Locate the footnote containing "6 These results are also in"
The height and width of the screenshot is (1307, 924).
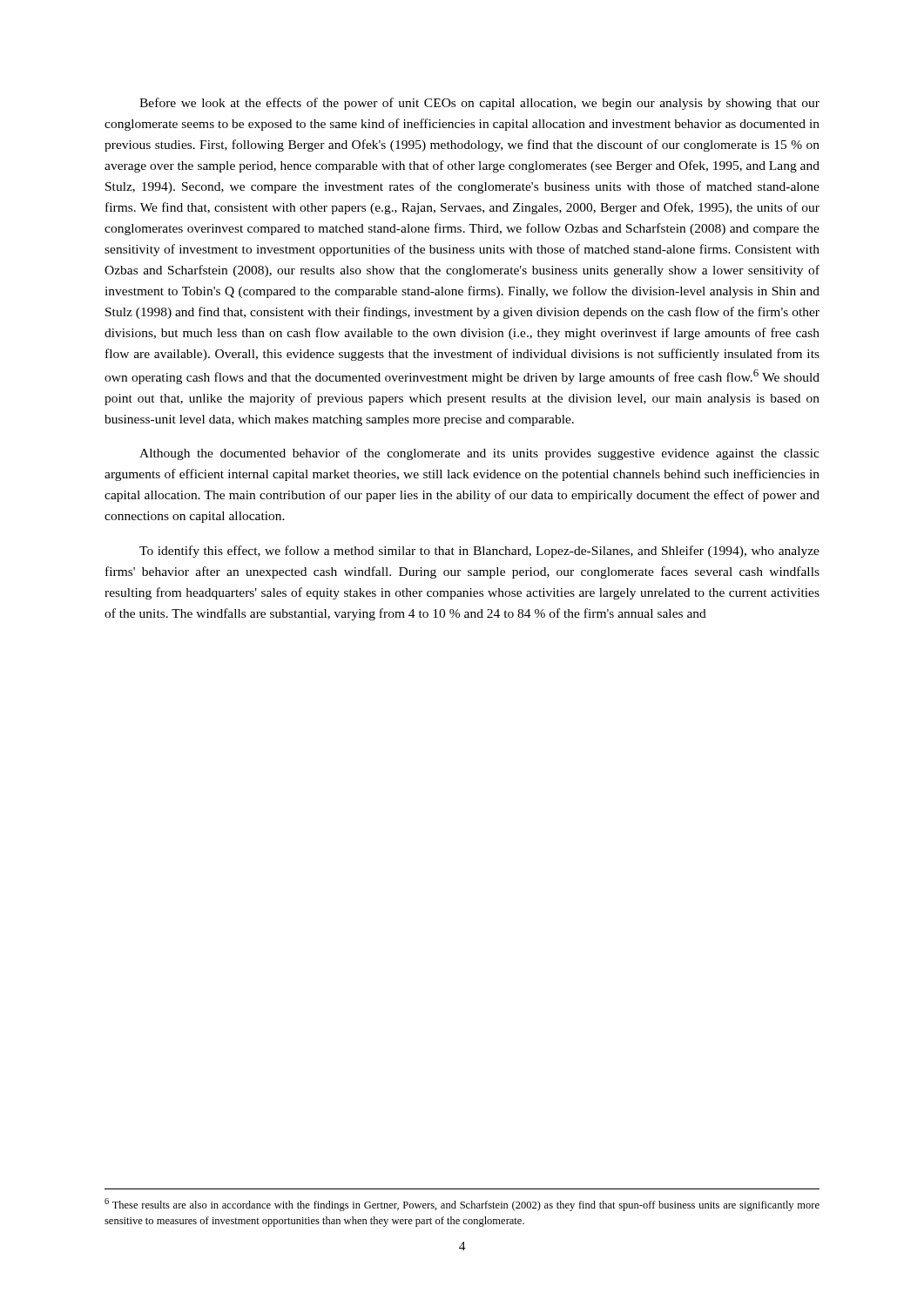pyautogui.click(x=462, y=1211)
